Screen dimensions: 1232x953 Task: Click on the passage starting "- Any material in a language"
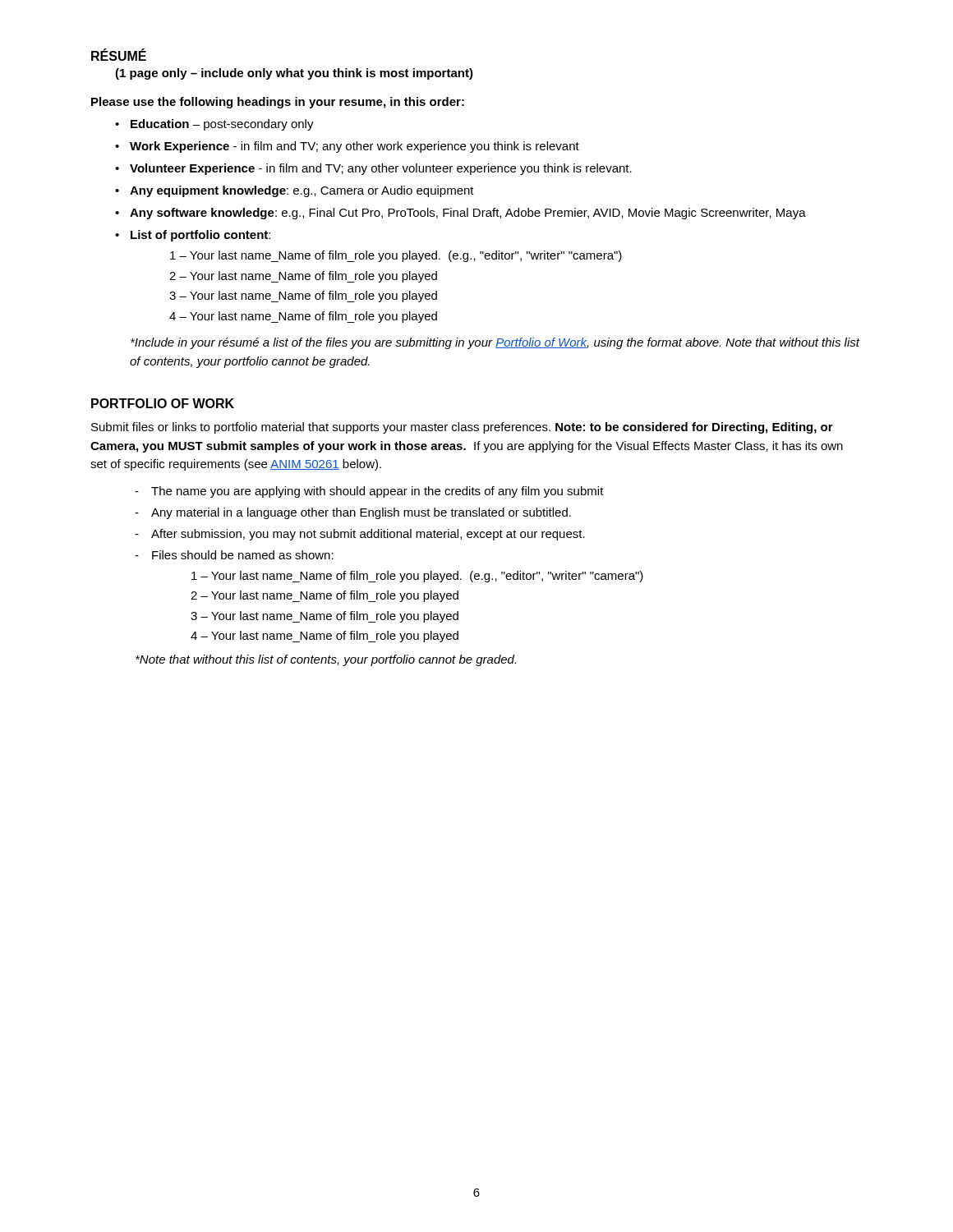[499, 512]
